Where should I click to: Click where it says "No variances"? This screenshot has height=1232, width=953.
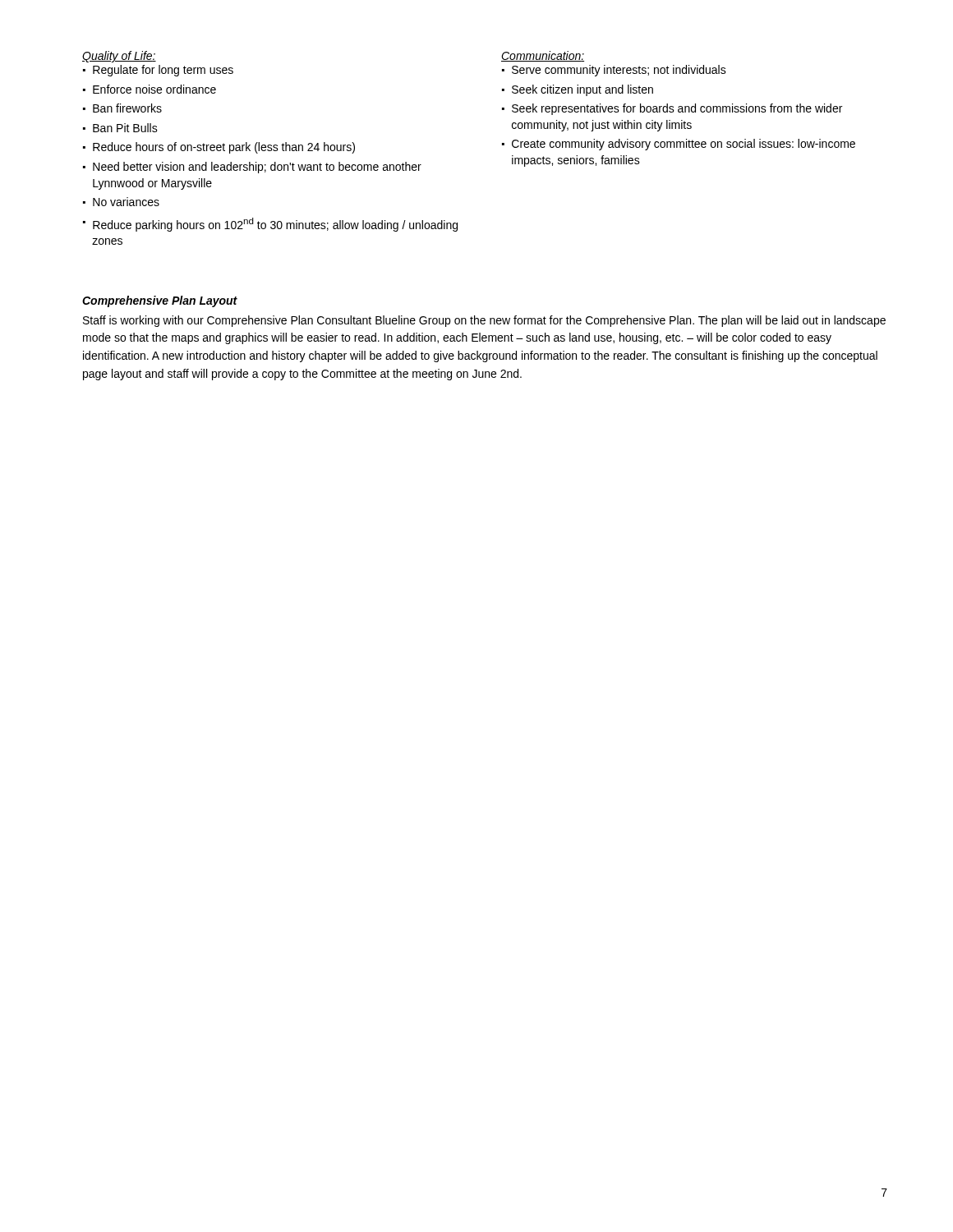(126, 202)
